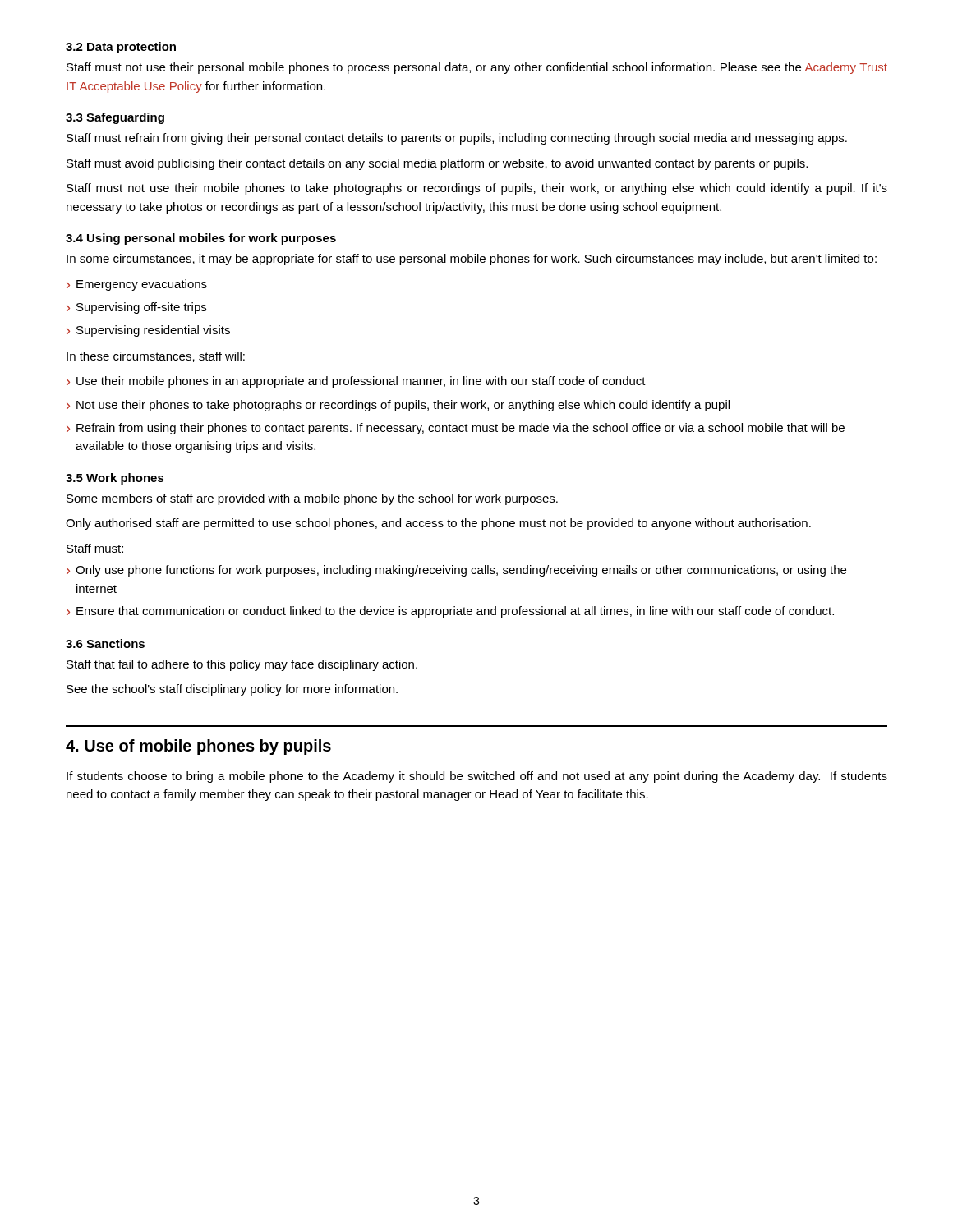Screen dimensions: 1232x953
Task: Find the text block with the text "If students choose to bring a"
Action: (x=476, y=785)
